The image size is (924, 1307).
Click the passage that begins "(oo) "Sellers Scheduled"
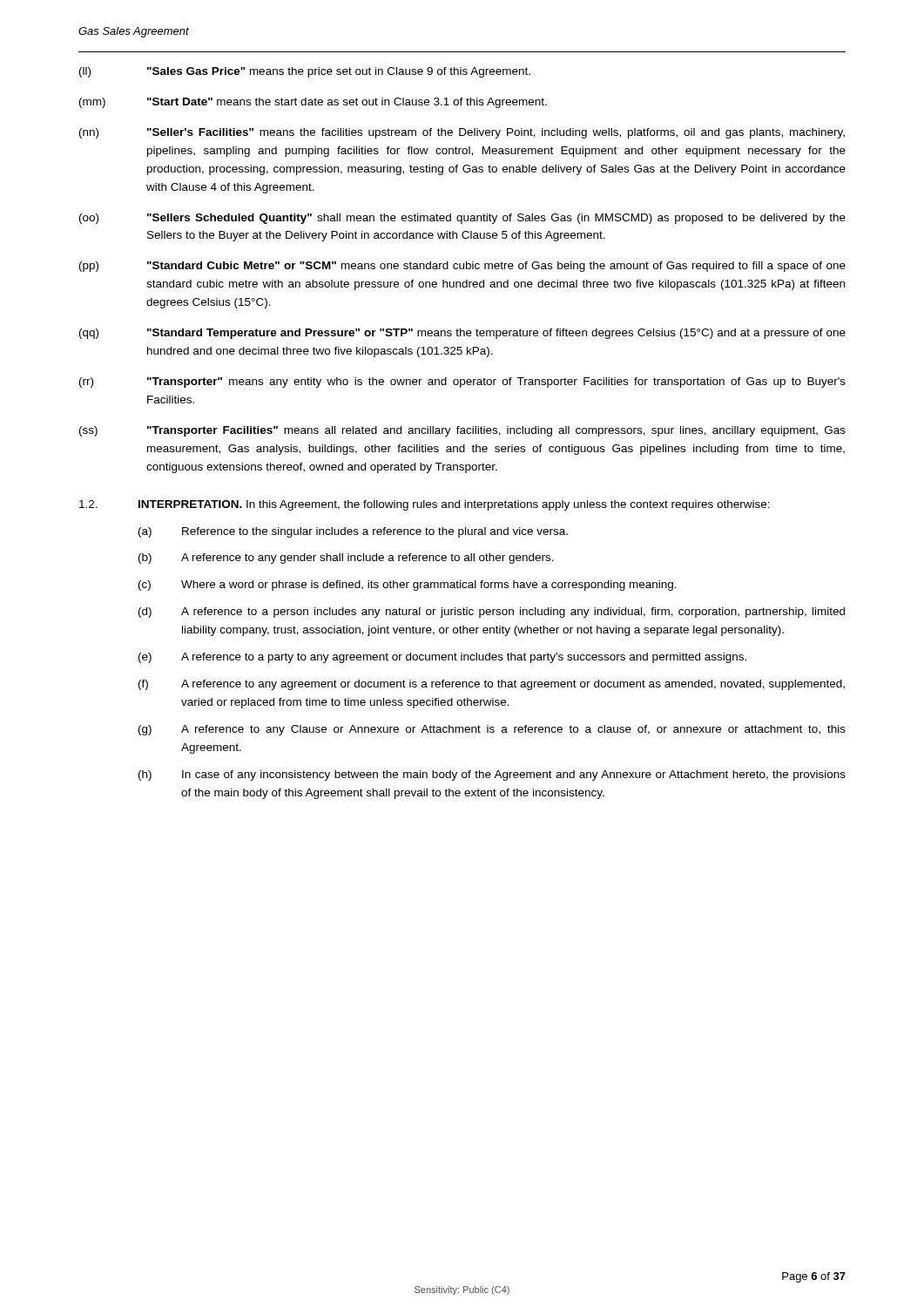pyautogui.click(x=462, y=227)
